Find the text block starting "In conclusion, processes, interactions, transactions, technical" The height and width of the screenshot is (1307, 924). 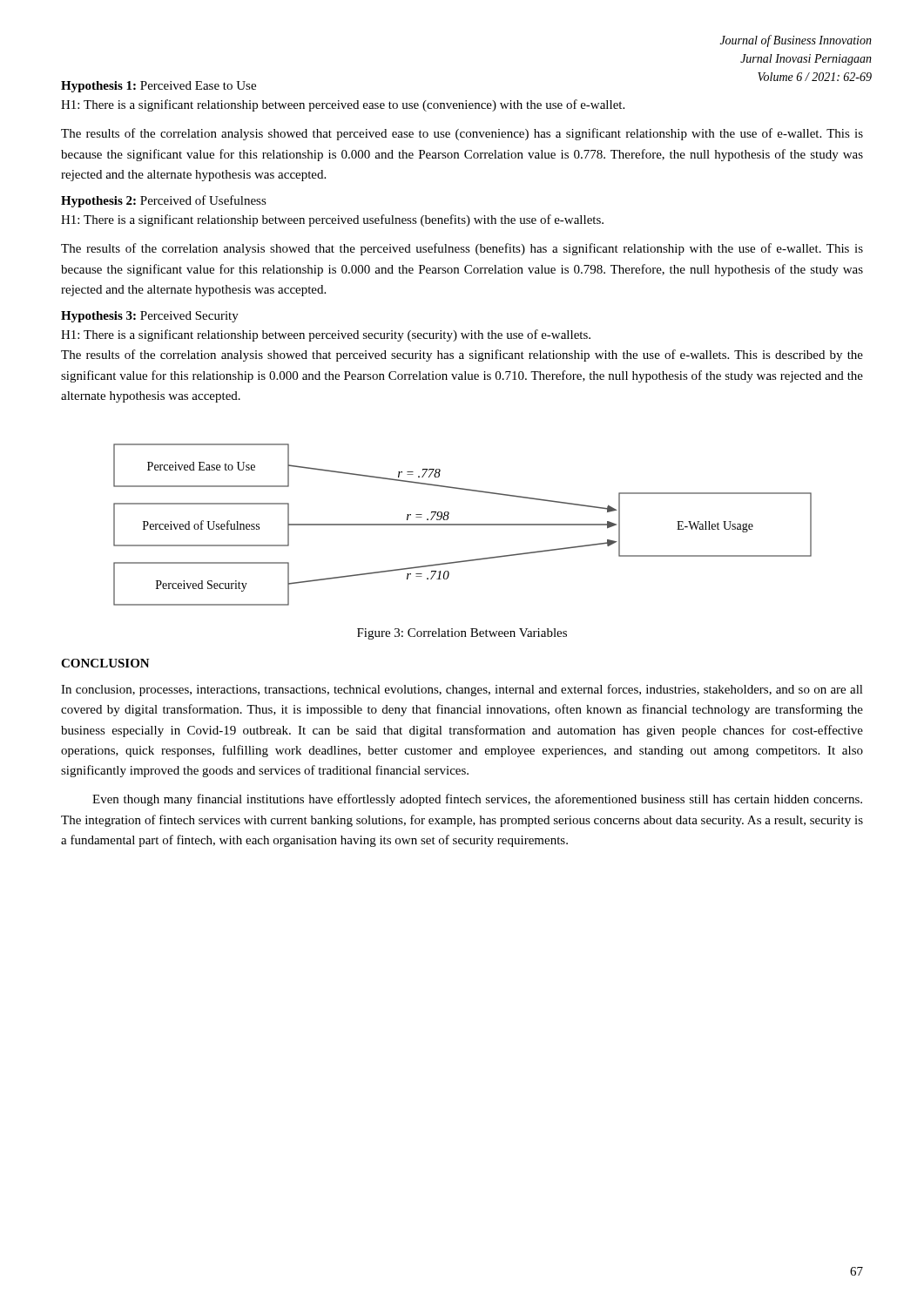(x=462, y=730)
